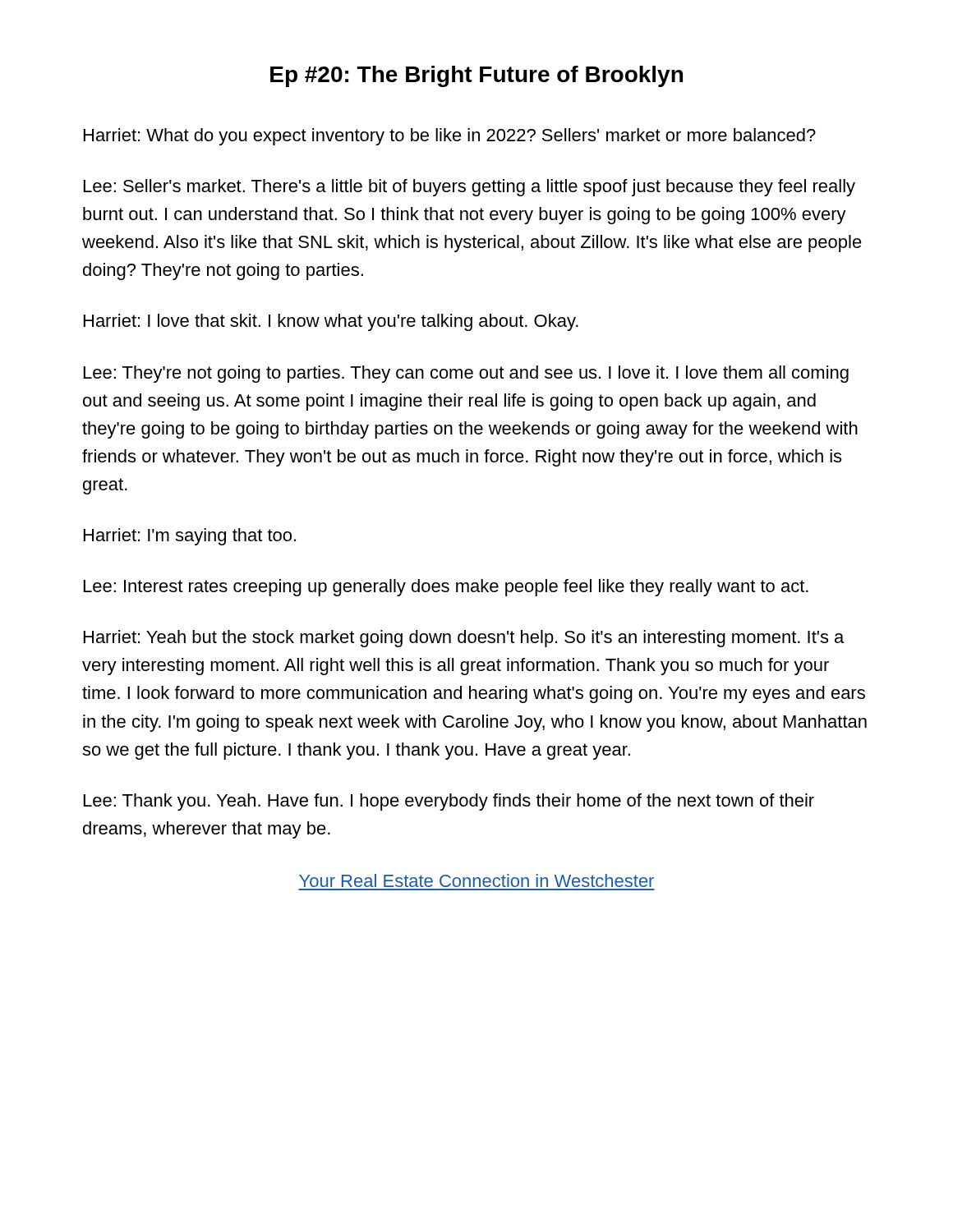The height and width of the screenshot is (1232, 953).
Task: Find the region starting "Lee: Interest rates"
Action: coord(446,586)
